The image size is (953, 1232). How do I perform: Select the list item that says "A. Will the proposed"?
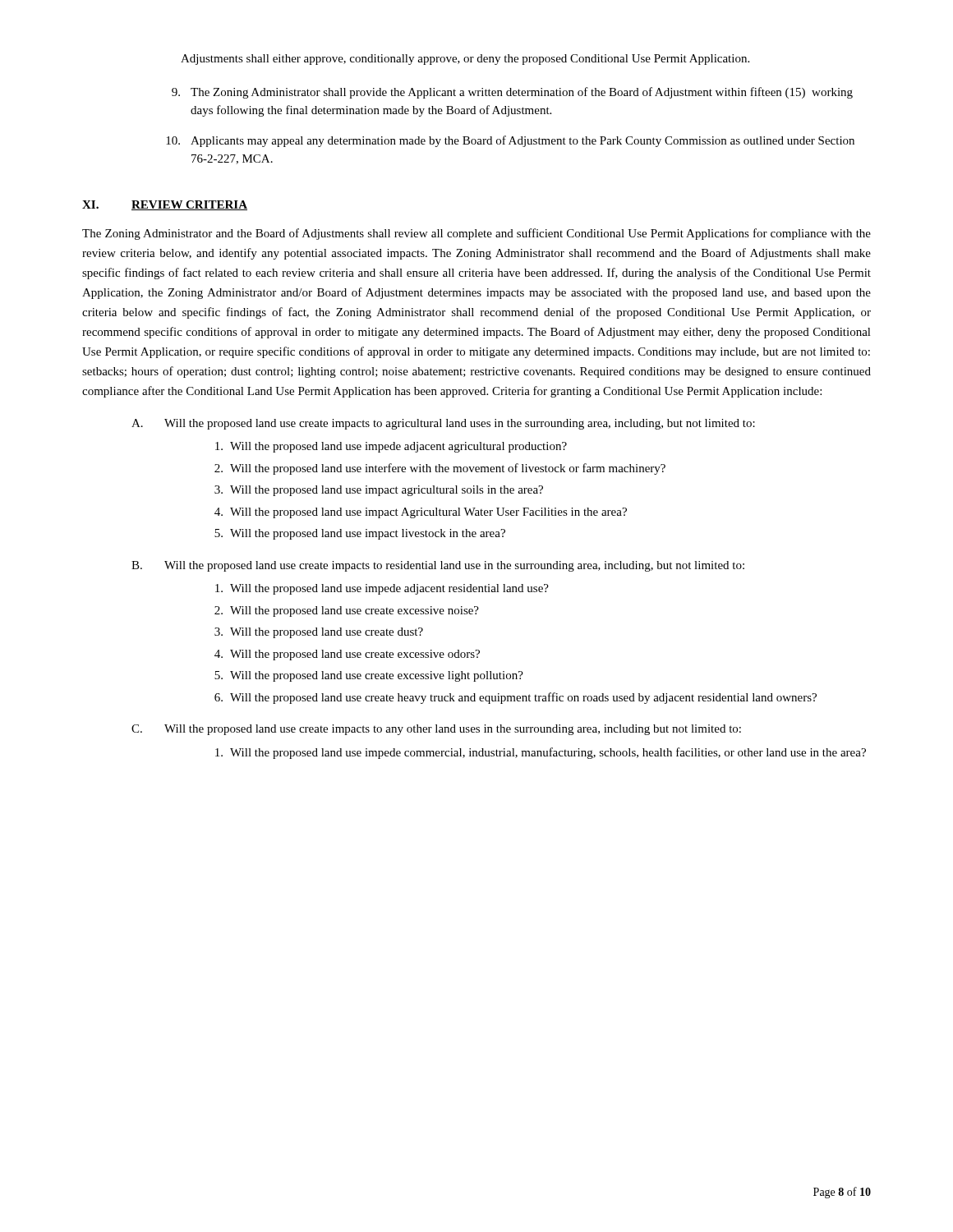[x=501, y=480]
